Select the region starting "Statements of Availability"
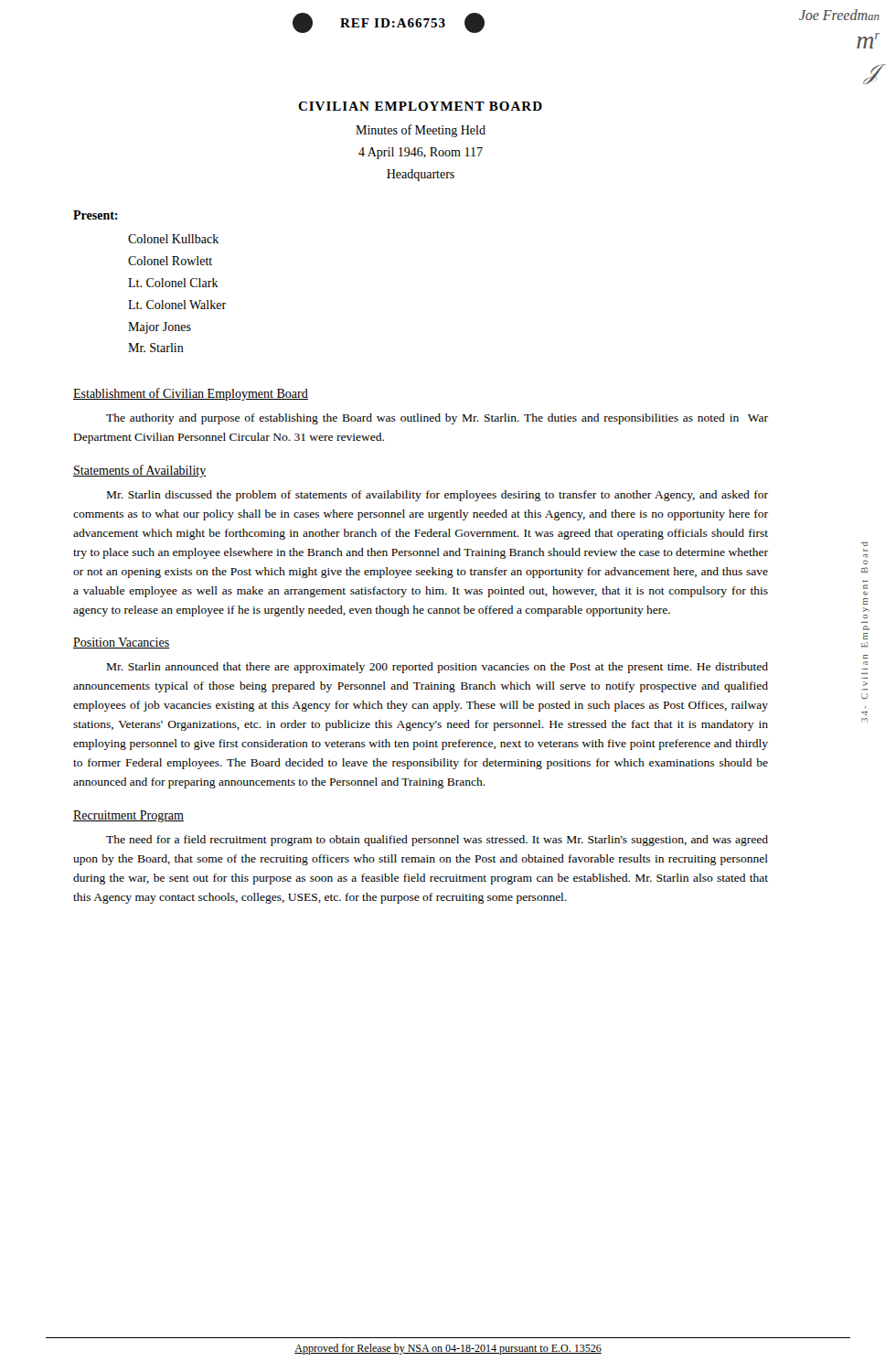The image size is (896, 1372). coord(140,471)
